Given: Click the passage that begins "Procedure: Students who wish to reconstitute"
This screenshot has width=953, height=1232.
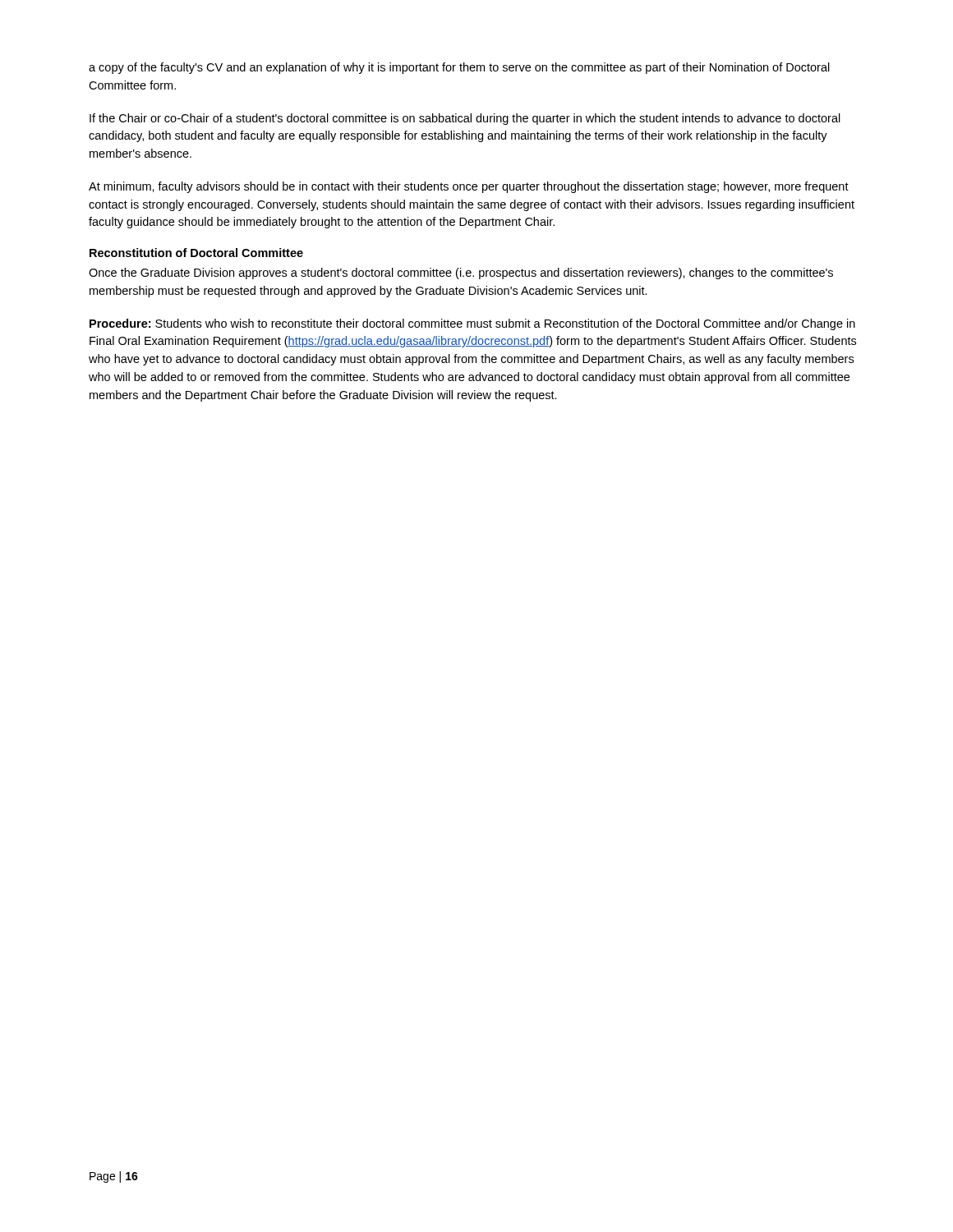Looking at the screenshot, I should click(473, 359).
